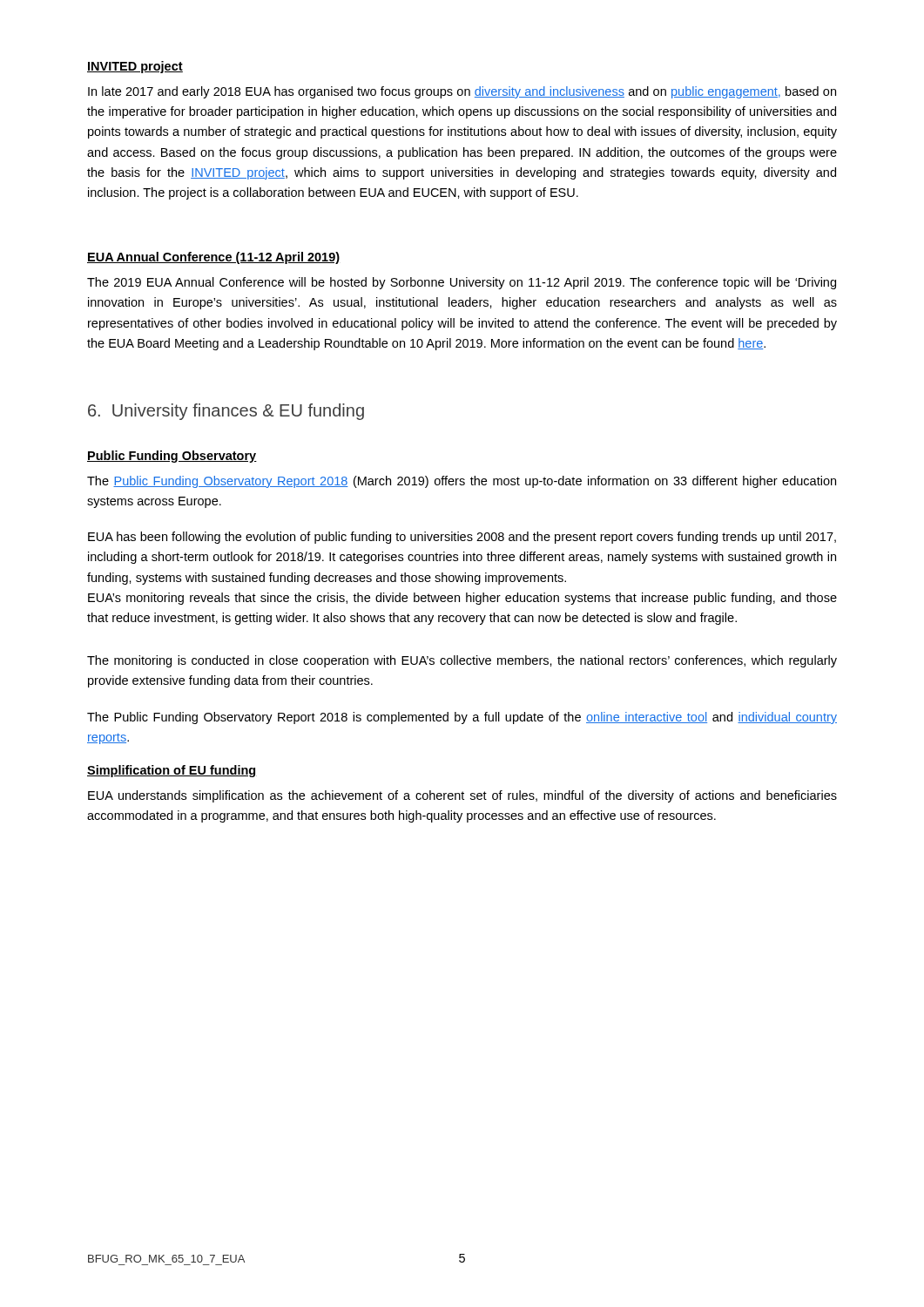Point to the passage starting "The monitoring is conducted in close cooperation with"
This screenshot has height=1307, width=924.
462,671
